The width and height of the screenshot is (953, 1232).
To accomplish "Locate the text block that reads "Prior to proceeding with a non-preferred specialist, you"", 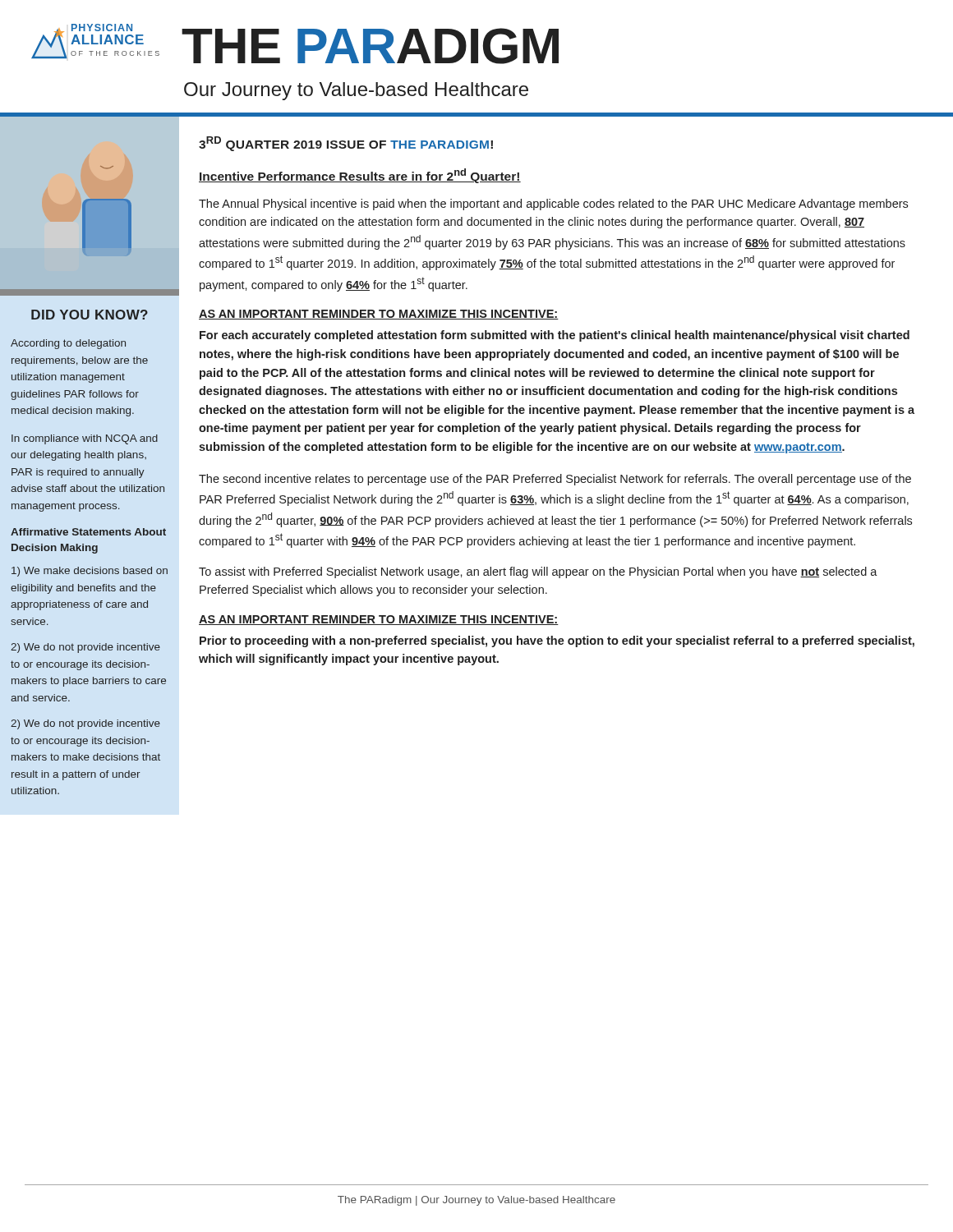I will pyautogui.click(x=557, y=650).
